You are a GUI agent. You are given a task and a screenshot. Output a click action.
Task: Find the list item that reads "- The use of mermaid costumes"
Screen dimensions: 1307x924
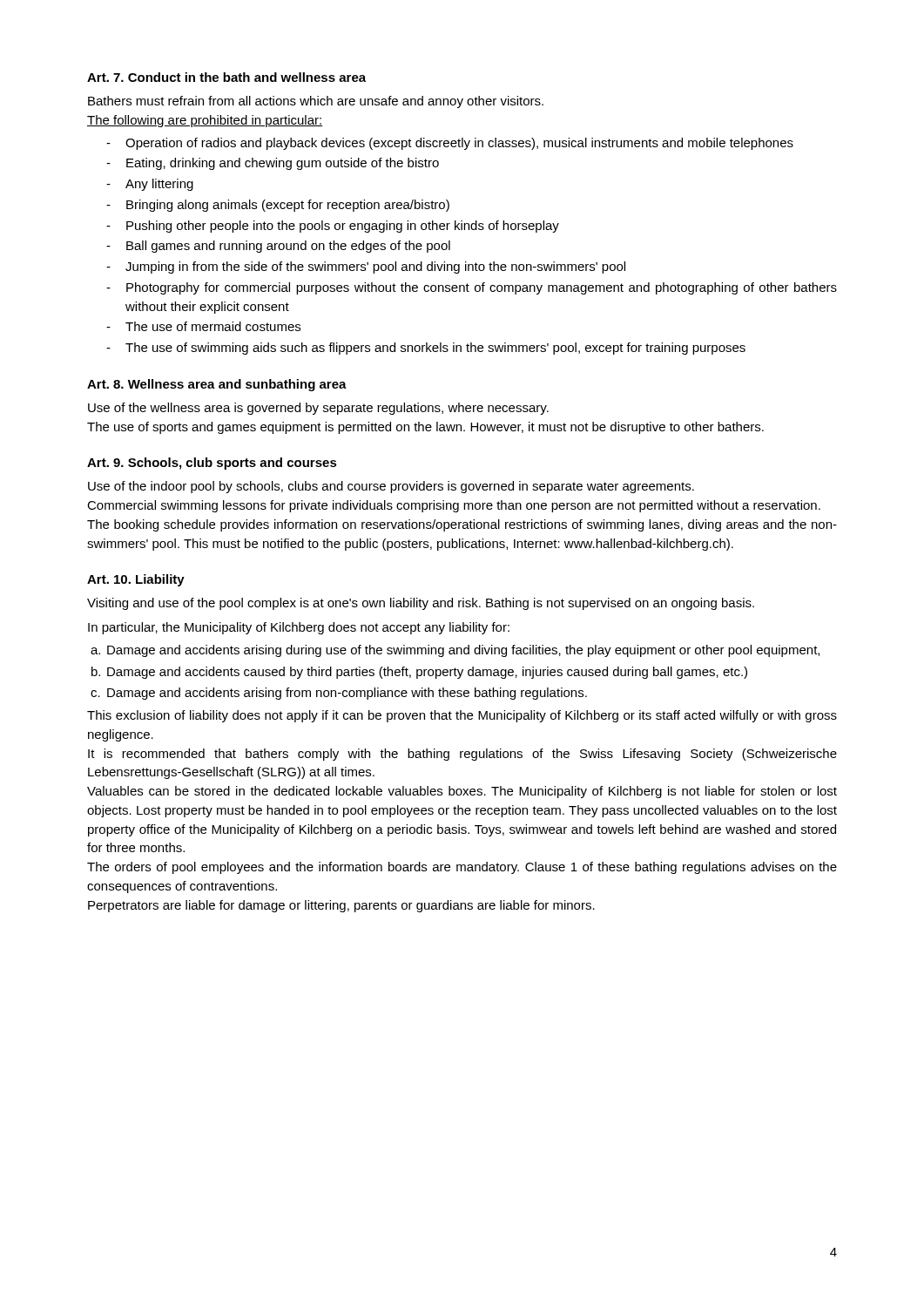click(x=203, y=326)
